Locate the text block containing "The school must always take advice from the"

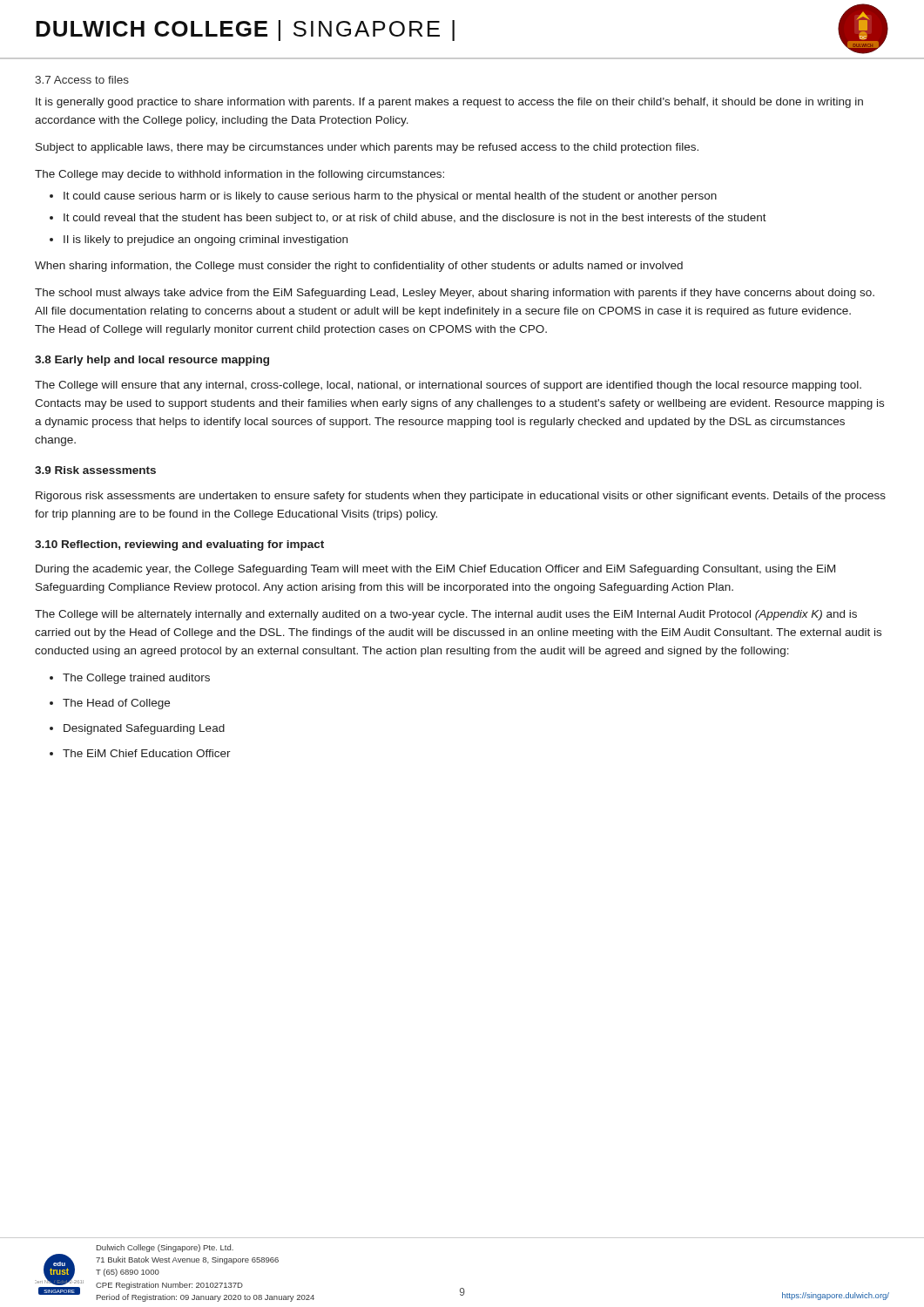pos(455,311)
